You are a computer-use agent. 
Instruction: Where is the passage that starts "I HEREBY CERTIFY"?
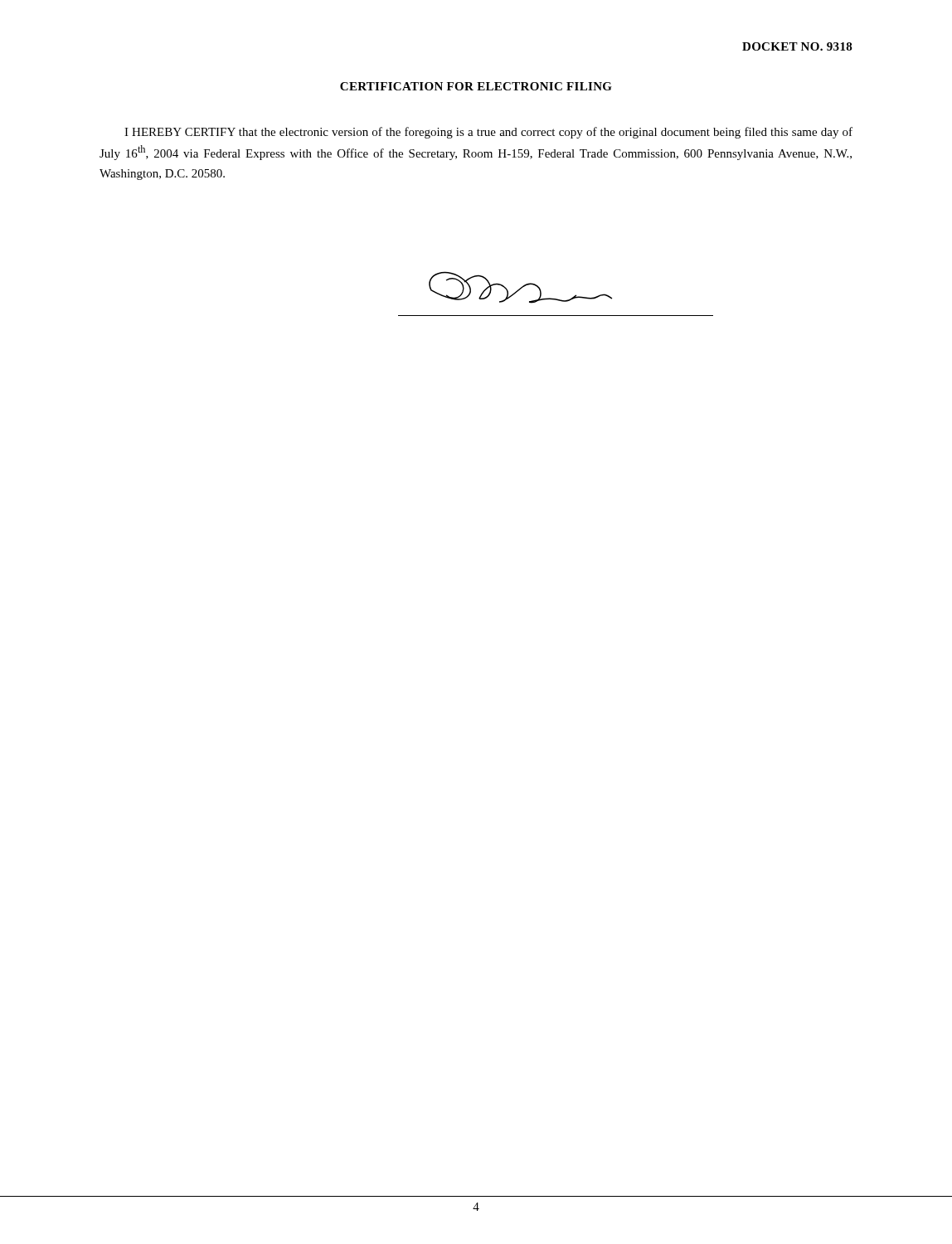click(x=476, y=153)
